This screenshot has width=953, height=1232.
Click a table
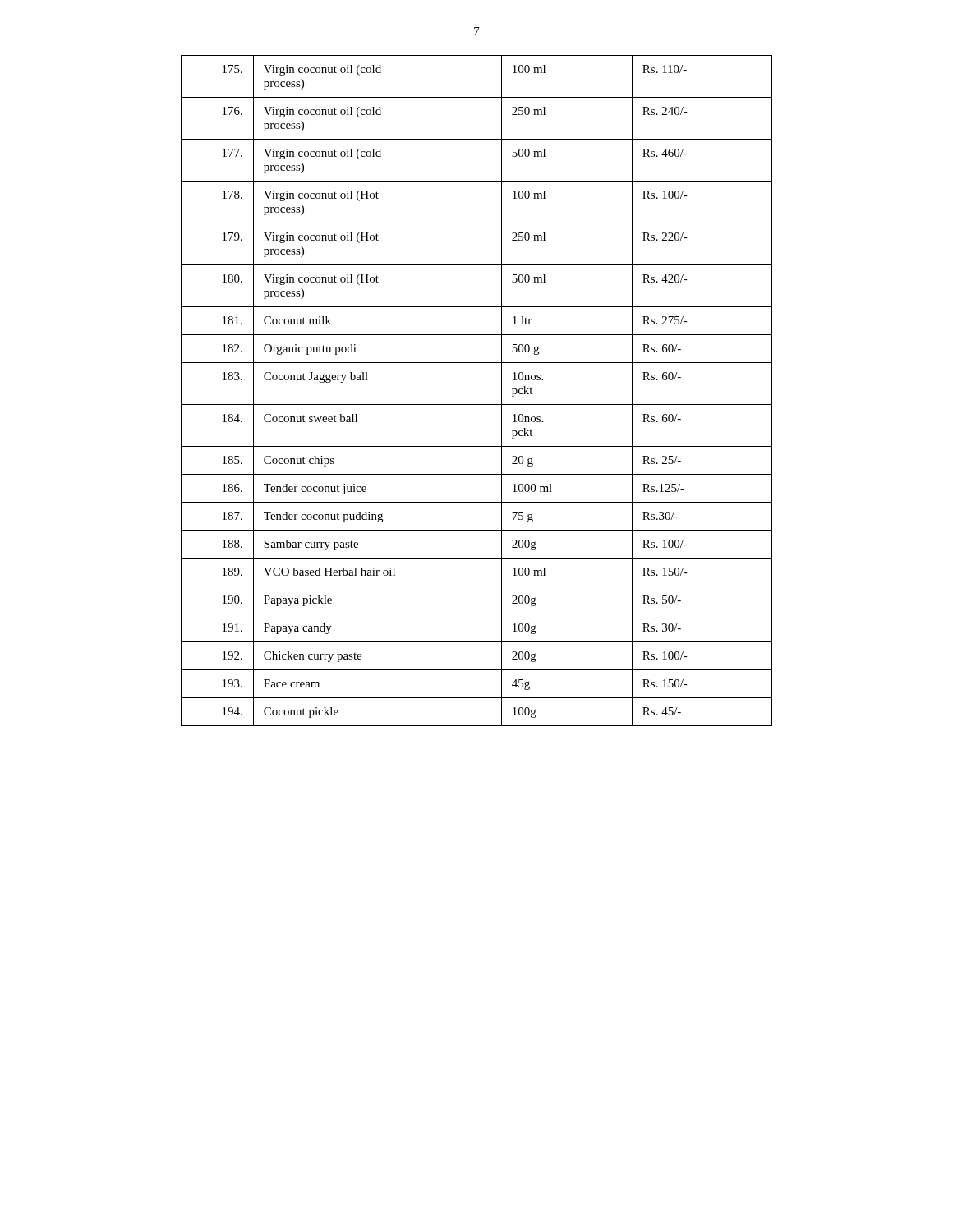[476, 386]
